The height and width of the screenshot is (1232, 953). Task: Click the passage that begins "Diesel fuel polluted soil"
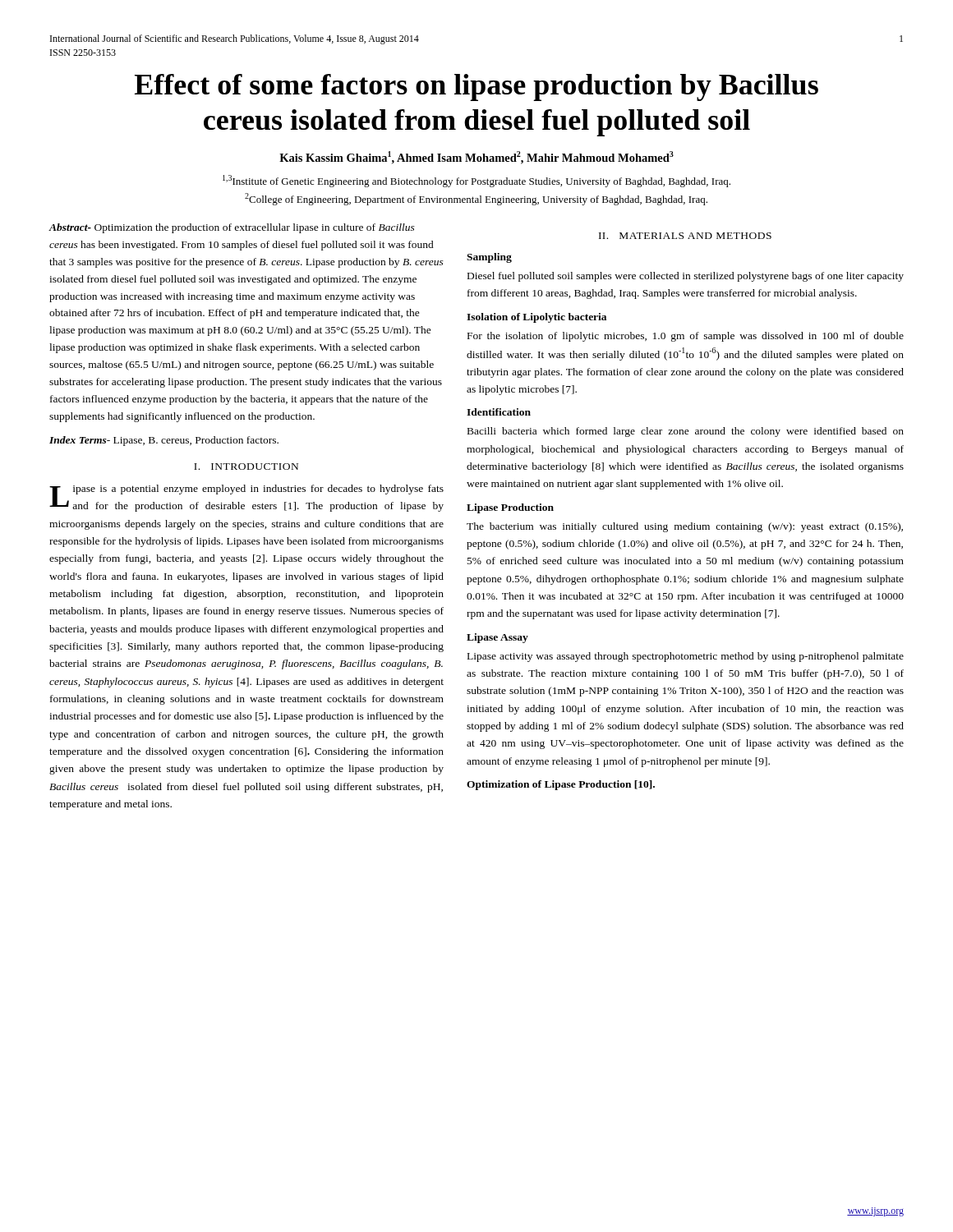click(685, 284)
